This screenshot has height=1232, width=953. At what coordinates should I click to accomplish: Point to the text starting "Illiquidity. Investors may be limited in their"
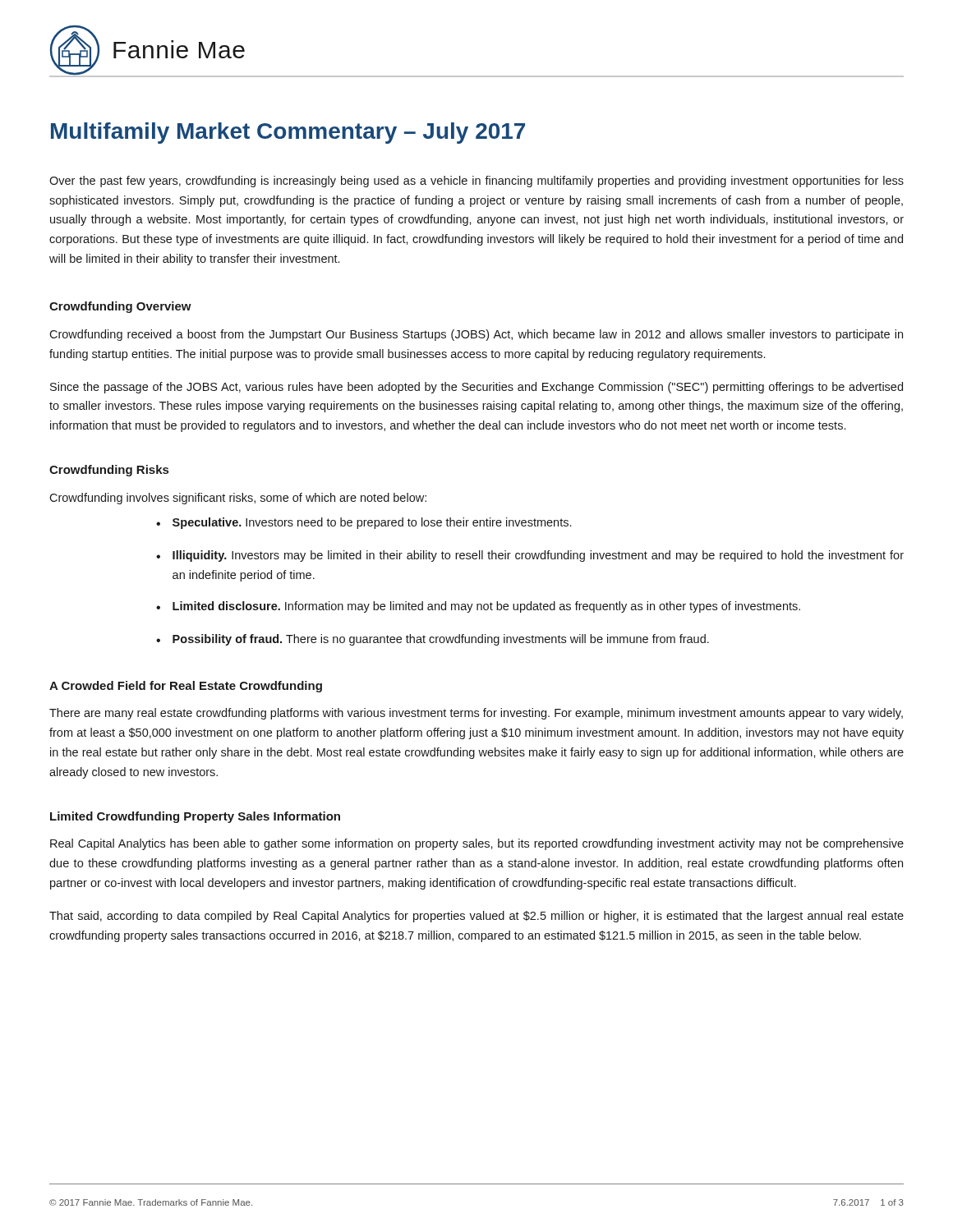[476, 566]
